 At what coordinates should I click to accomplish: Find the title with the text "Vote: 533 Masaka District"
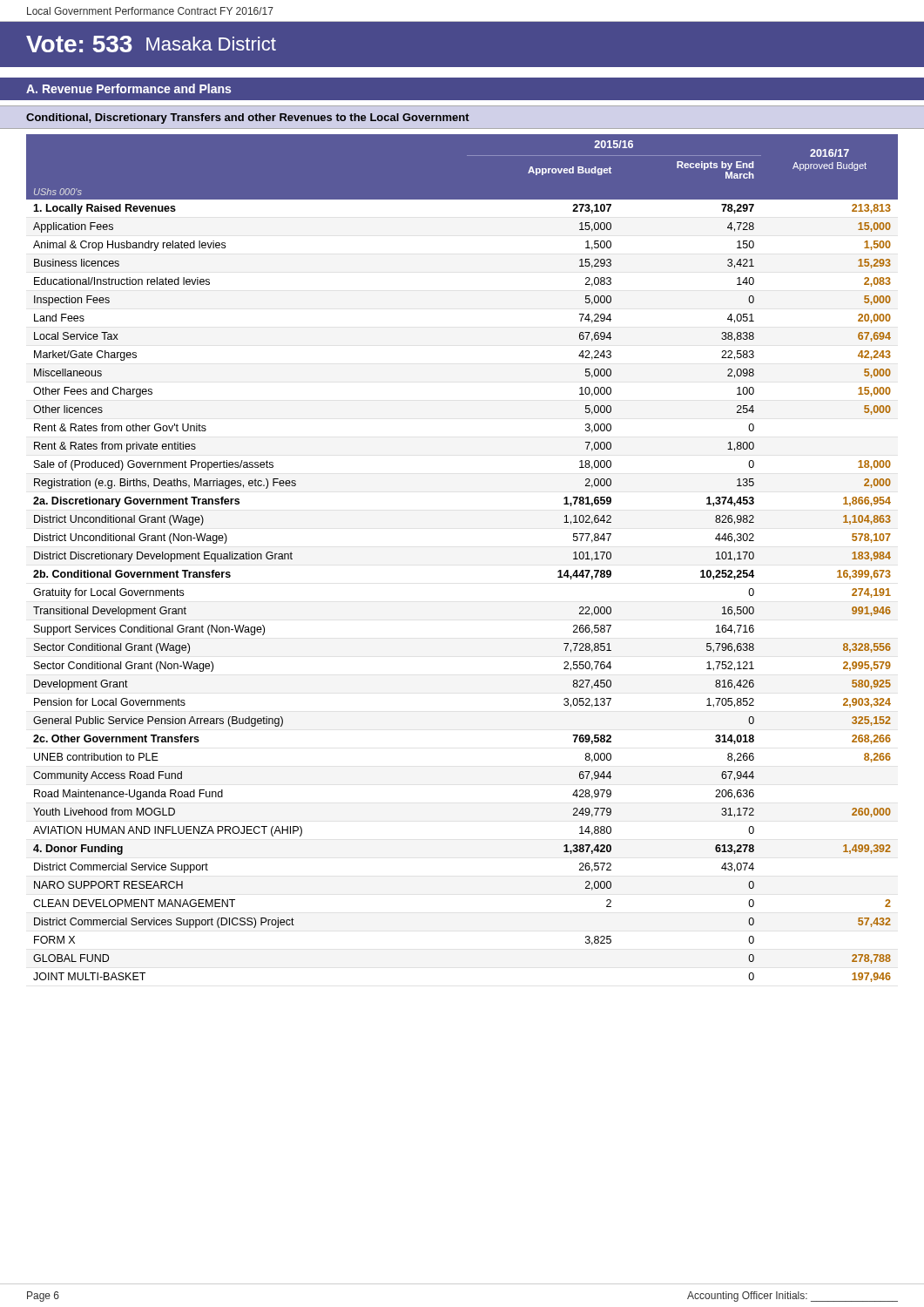click(151, 44)
